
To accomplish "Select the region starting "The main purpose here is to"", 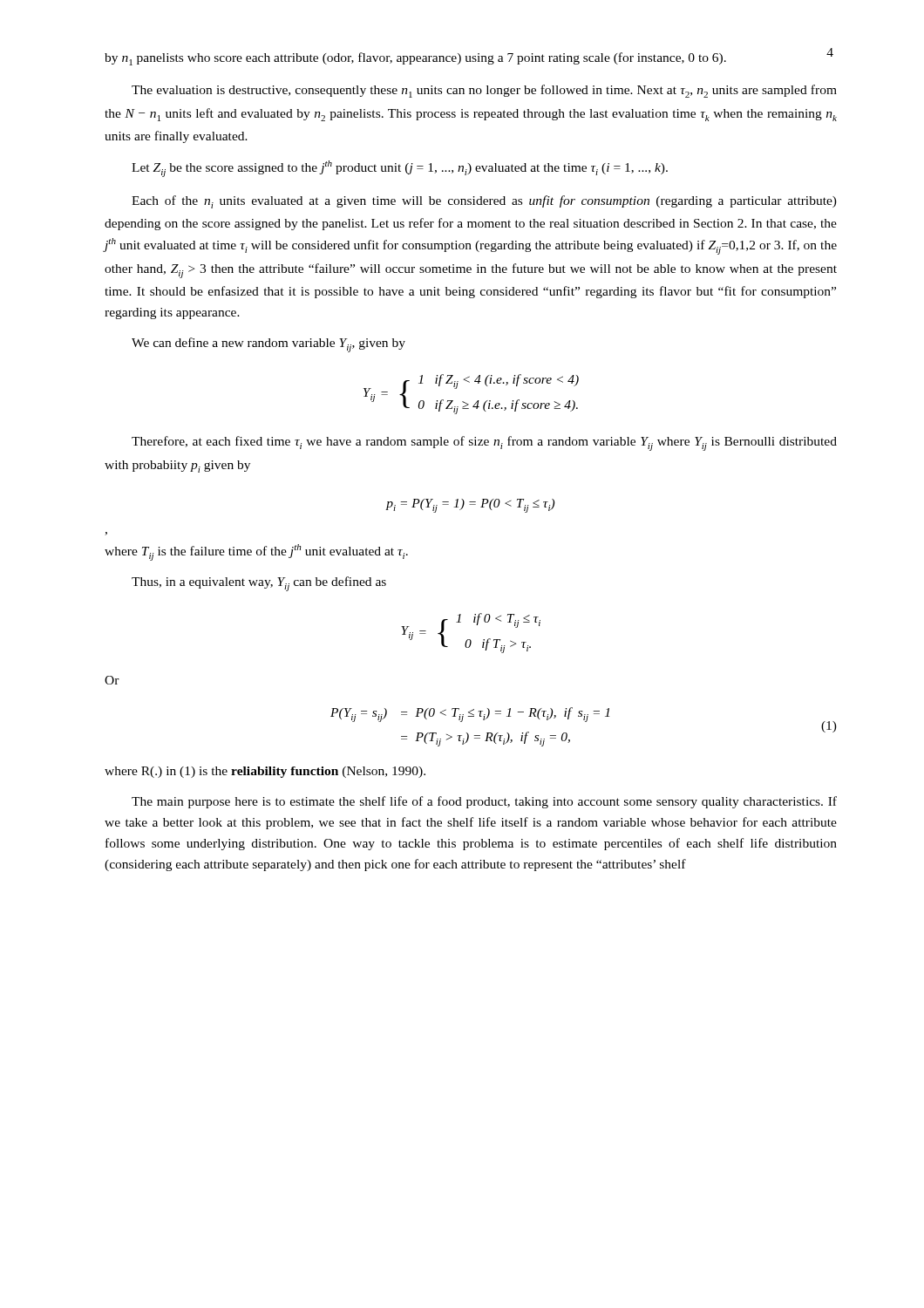I will point(471,833).
